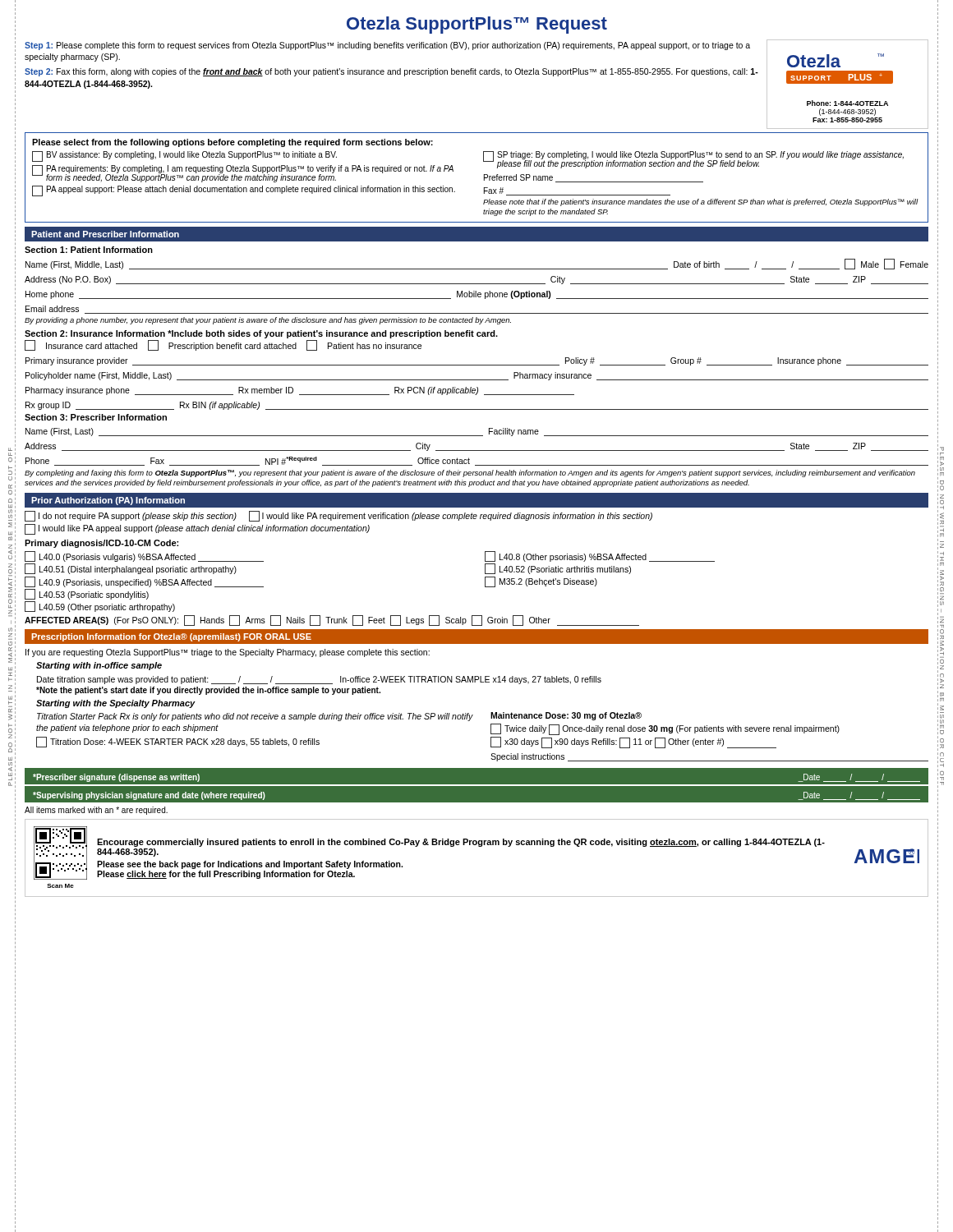Point to the text block starting "I do not require PA support (please"
The image size is (953, 1232).
point(339,516)
